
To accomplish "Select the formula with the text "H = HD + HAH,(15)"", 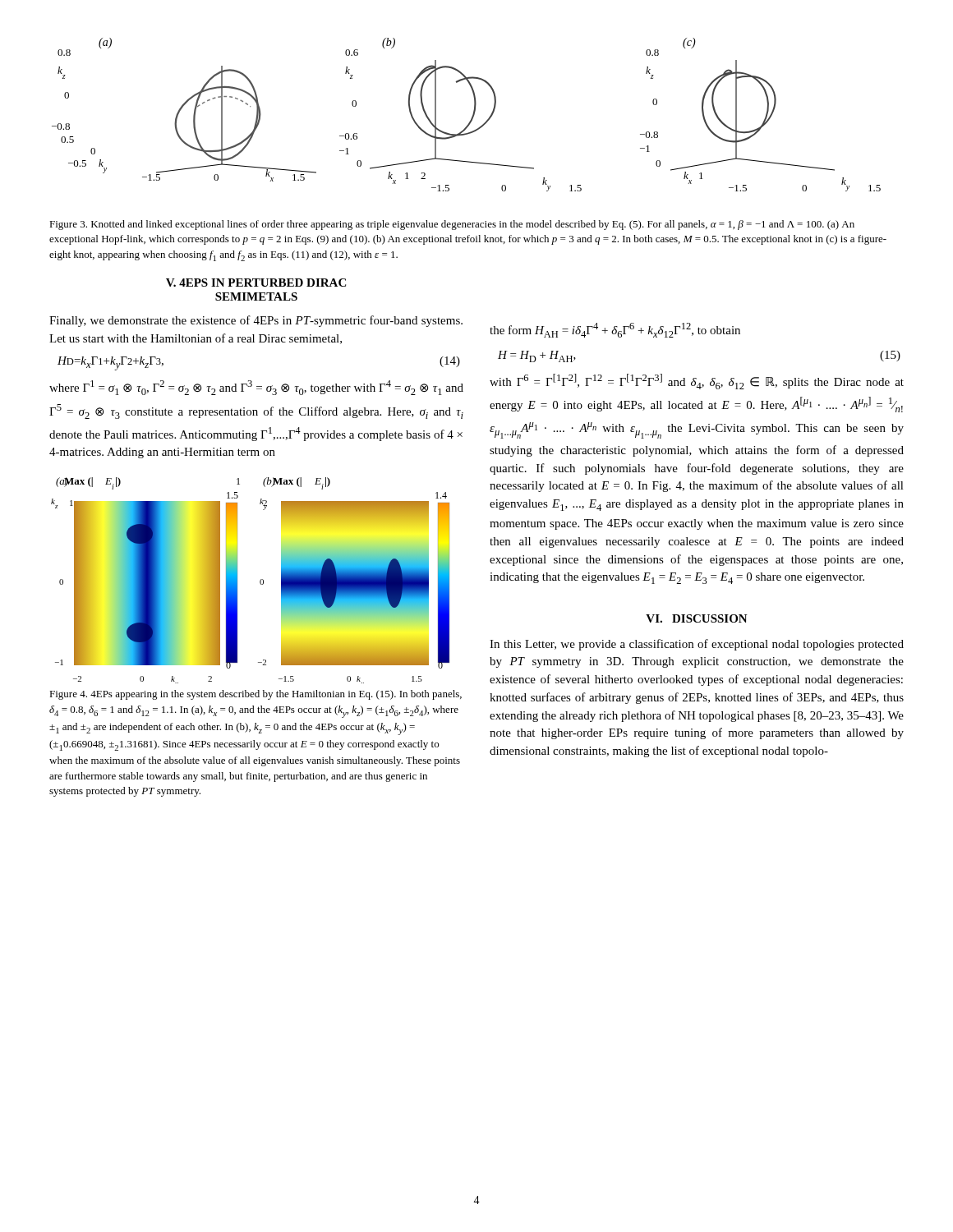I will (x=543, y=356).
